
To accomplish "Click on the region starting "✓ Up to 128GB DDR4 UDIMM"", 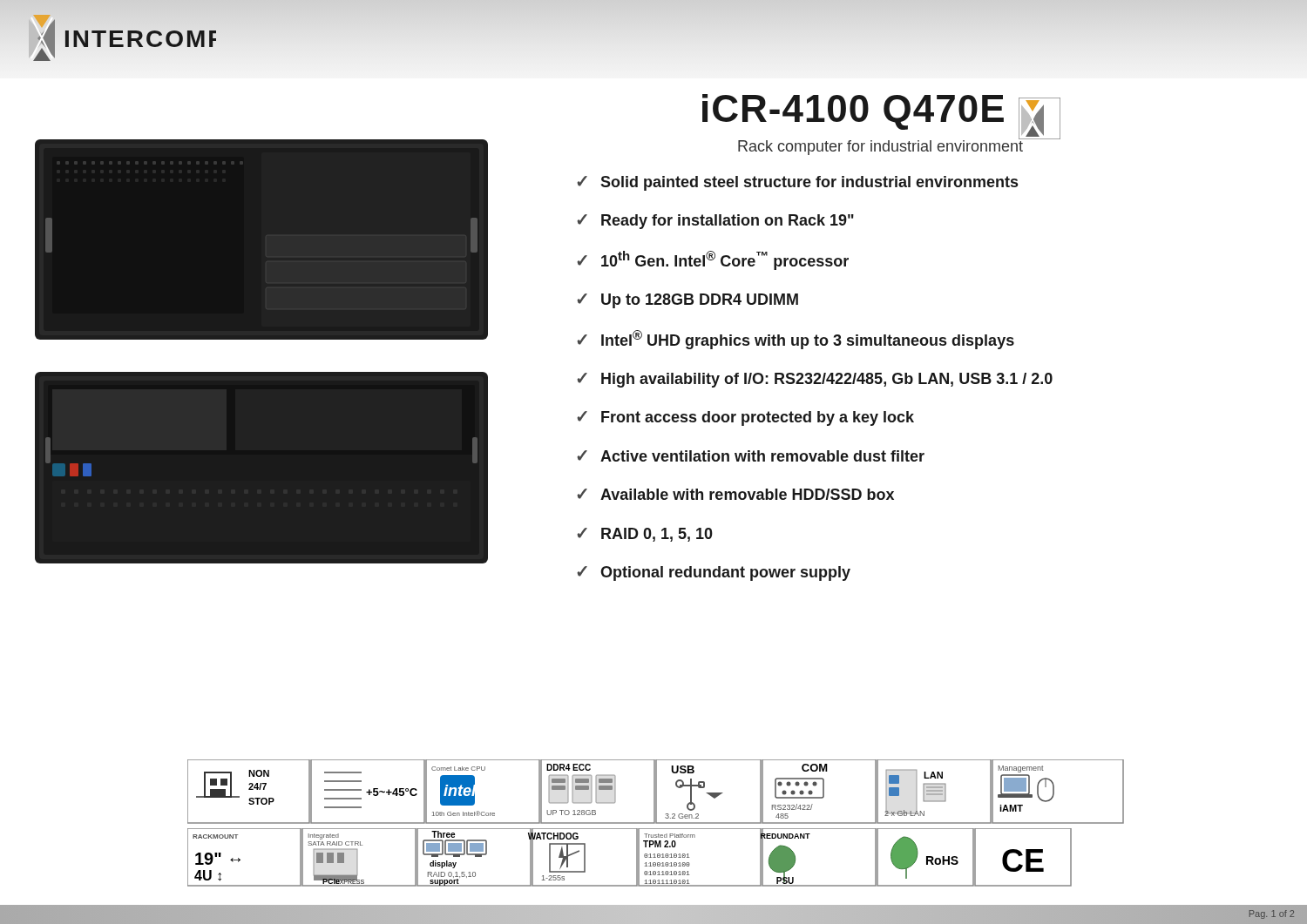I will coord(687,299).
